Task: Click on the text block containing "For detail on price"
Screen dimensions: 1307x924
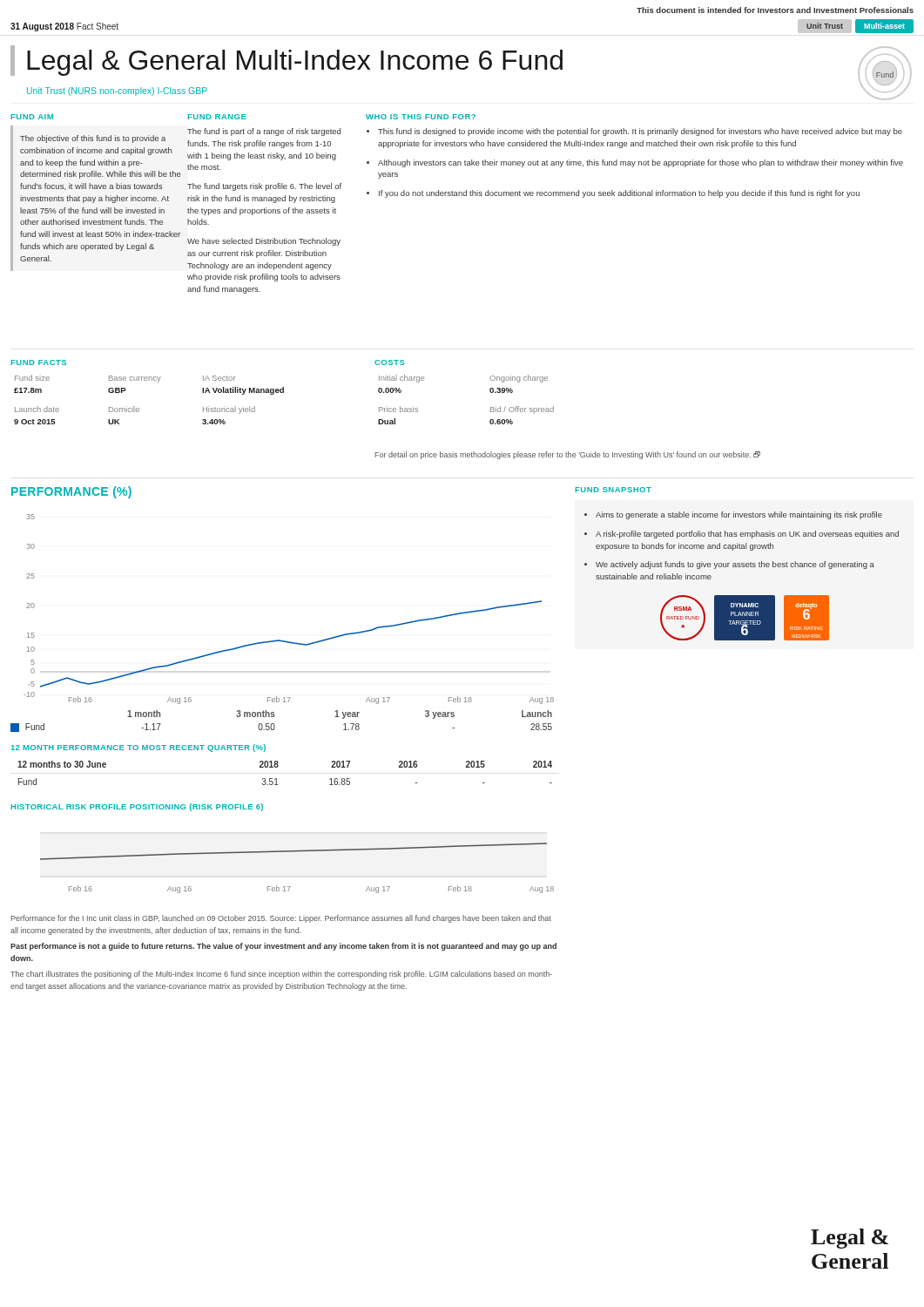Action: point(568,455)
